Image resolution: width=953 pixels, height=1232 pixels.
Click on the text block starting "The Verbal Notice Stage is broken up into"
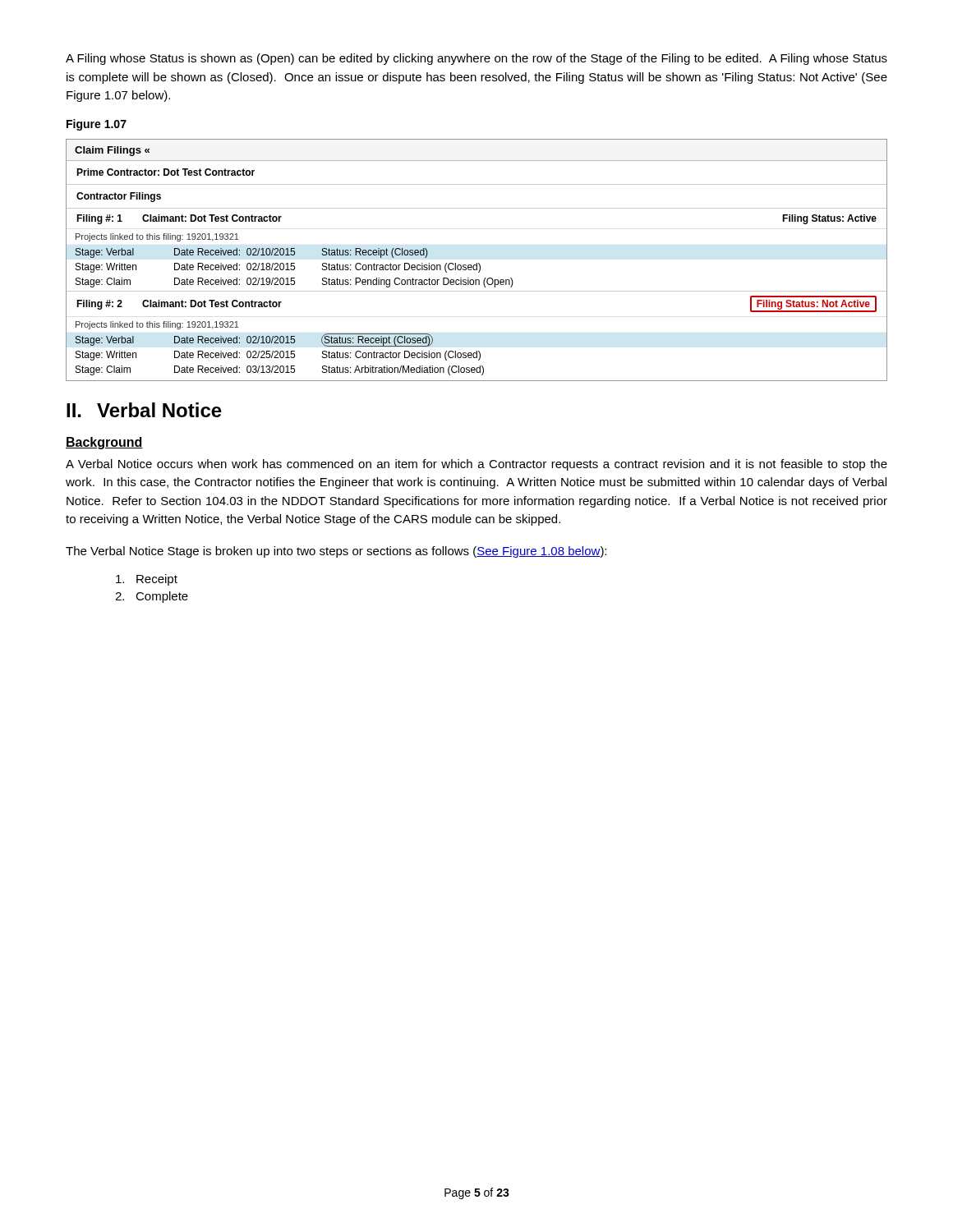(476, 551)
